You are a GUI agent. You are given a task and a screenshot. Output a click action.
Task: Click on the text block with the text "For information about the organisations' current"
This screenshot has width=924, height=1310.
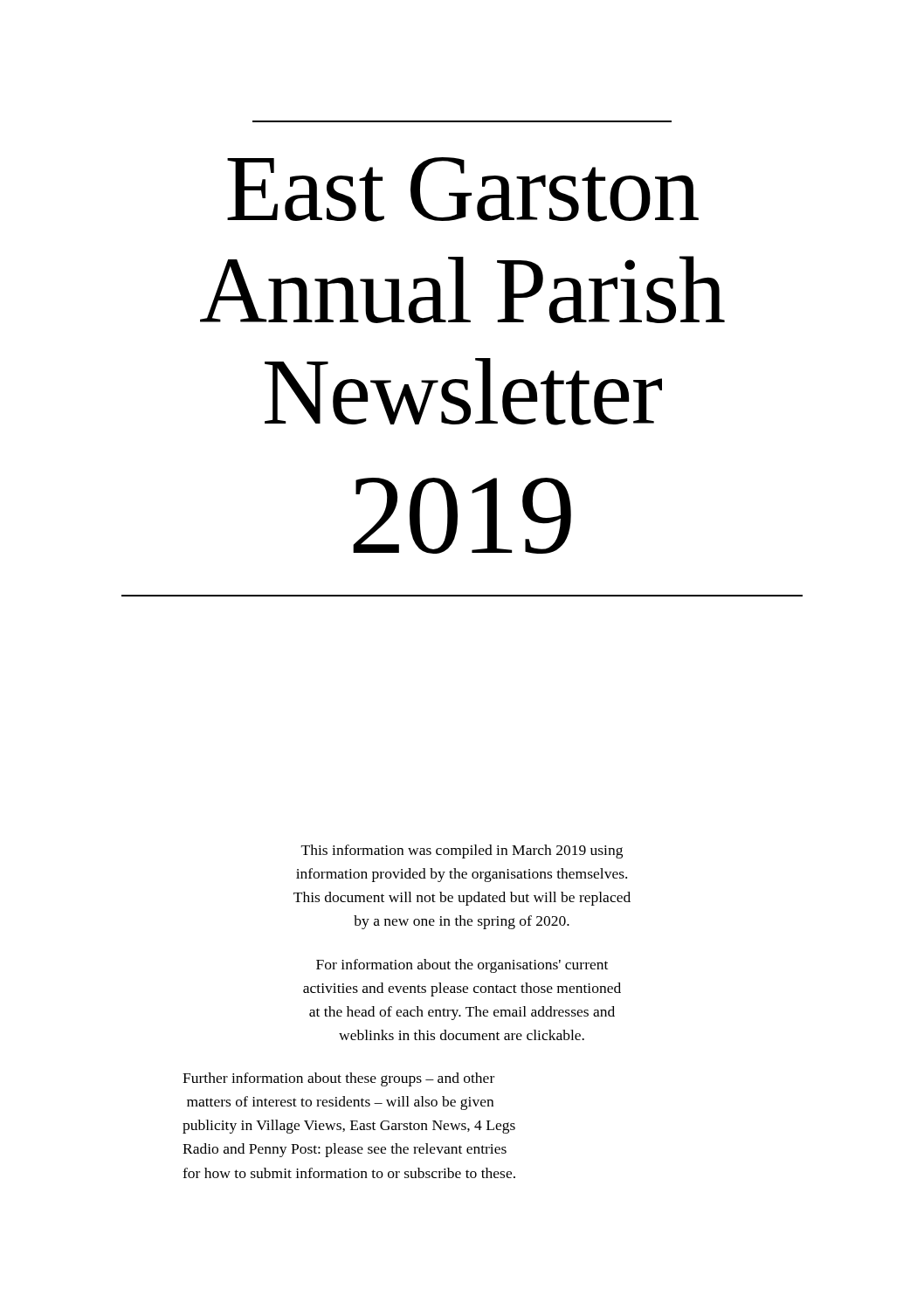click(x=462, y=999)
